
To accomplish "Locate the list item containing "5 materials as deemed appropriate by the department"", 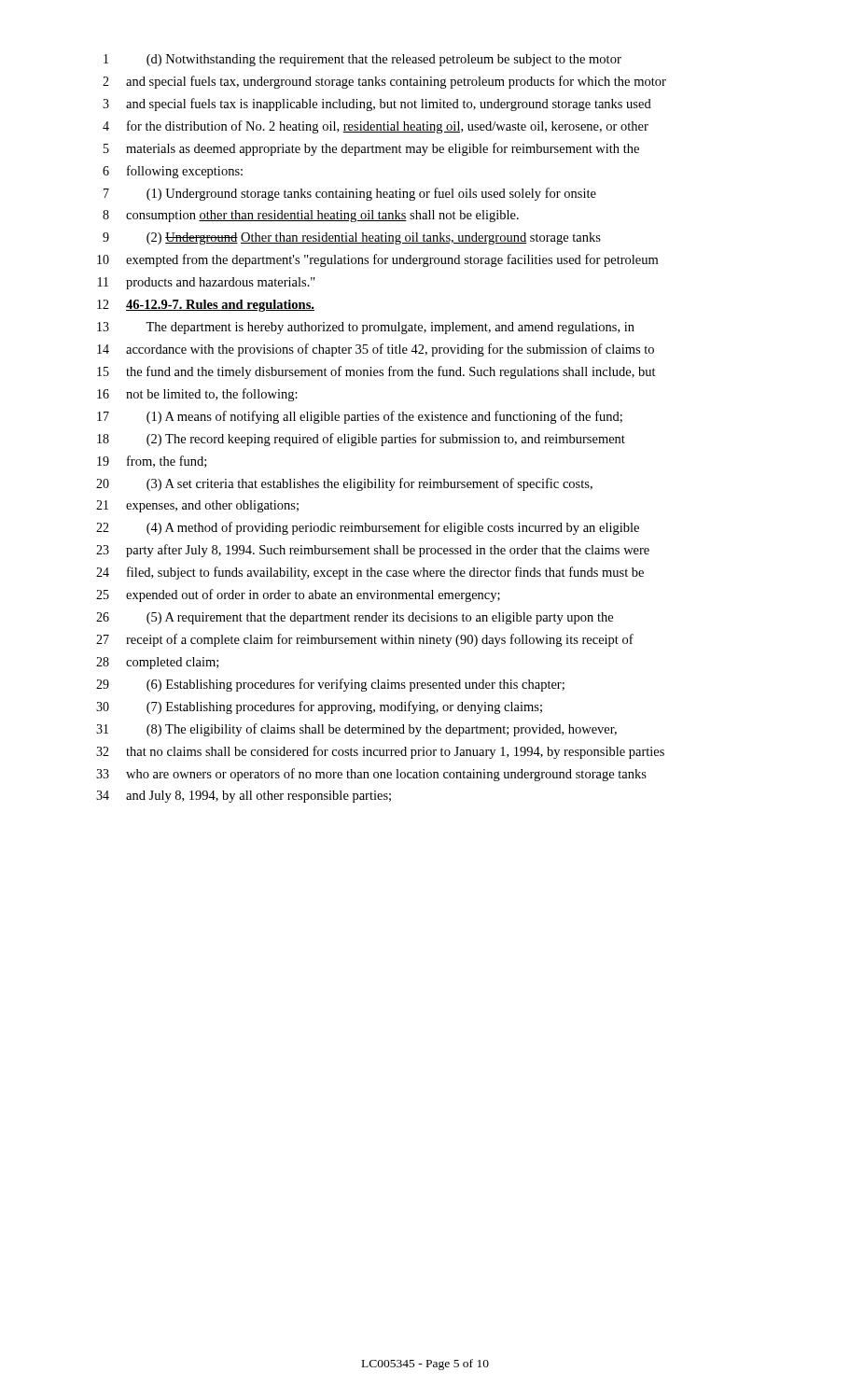I will pyautogui.click(x=433, y=149).
